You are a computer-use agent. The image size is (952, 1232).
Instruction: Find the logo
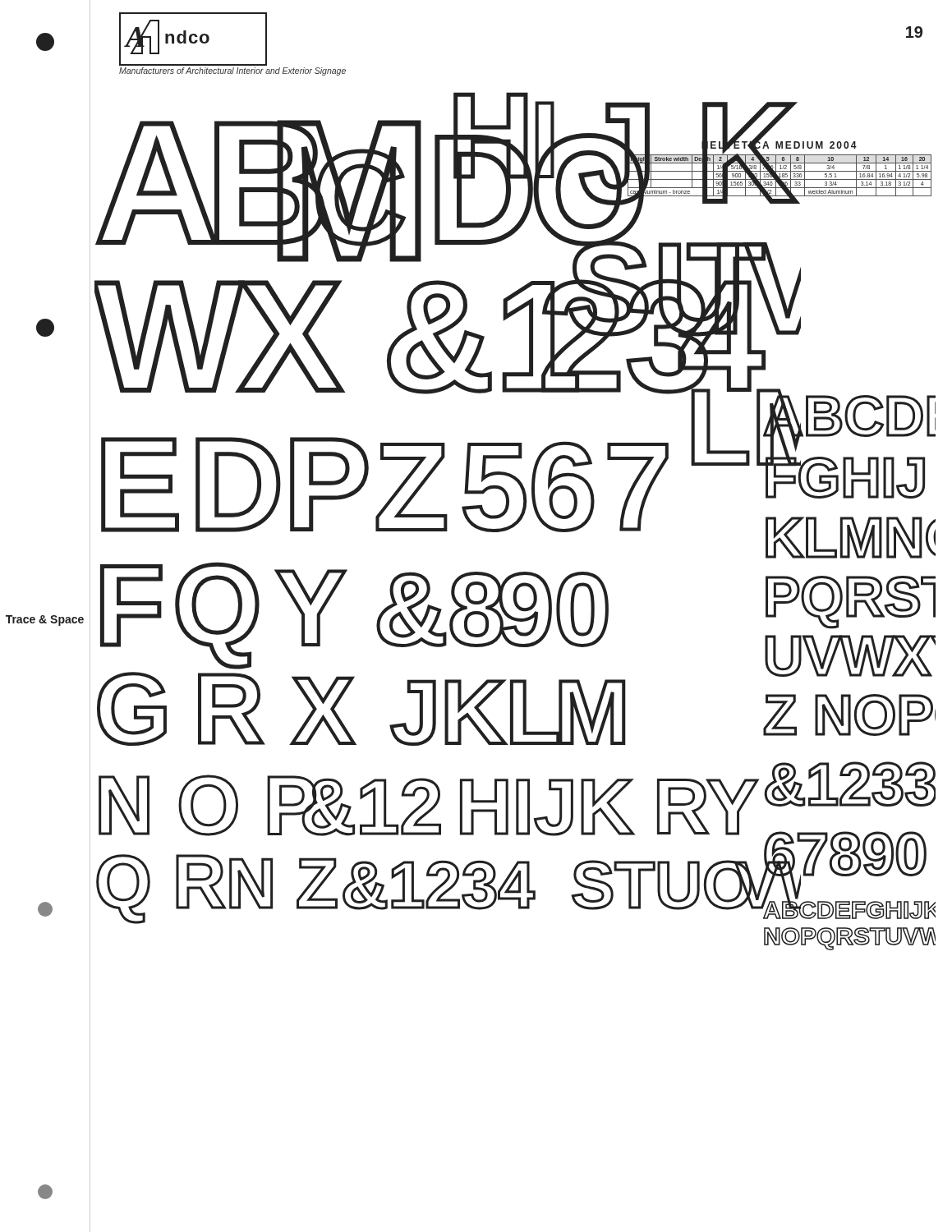click(x=193, y=39)
